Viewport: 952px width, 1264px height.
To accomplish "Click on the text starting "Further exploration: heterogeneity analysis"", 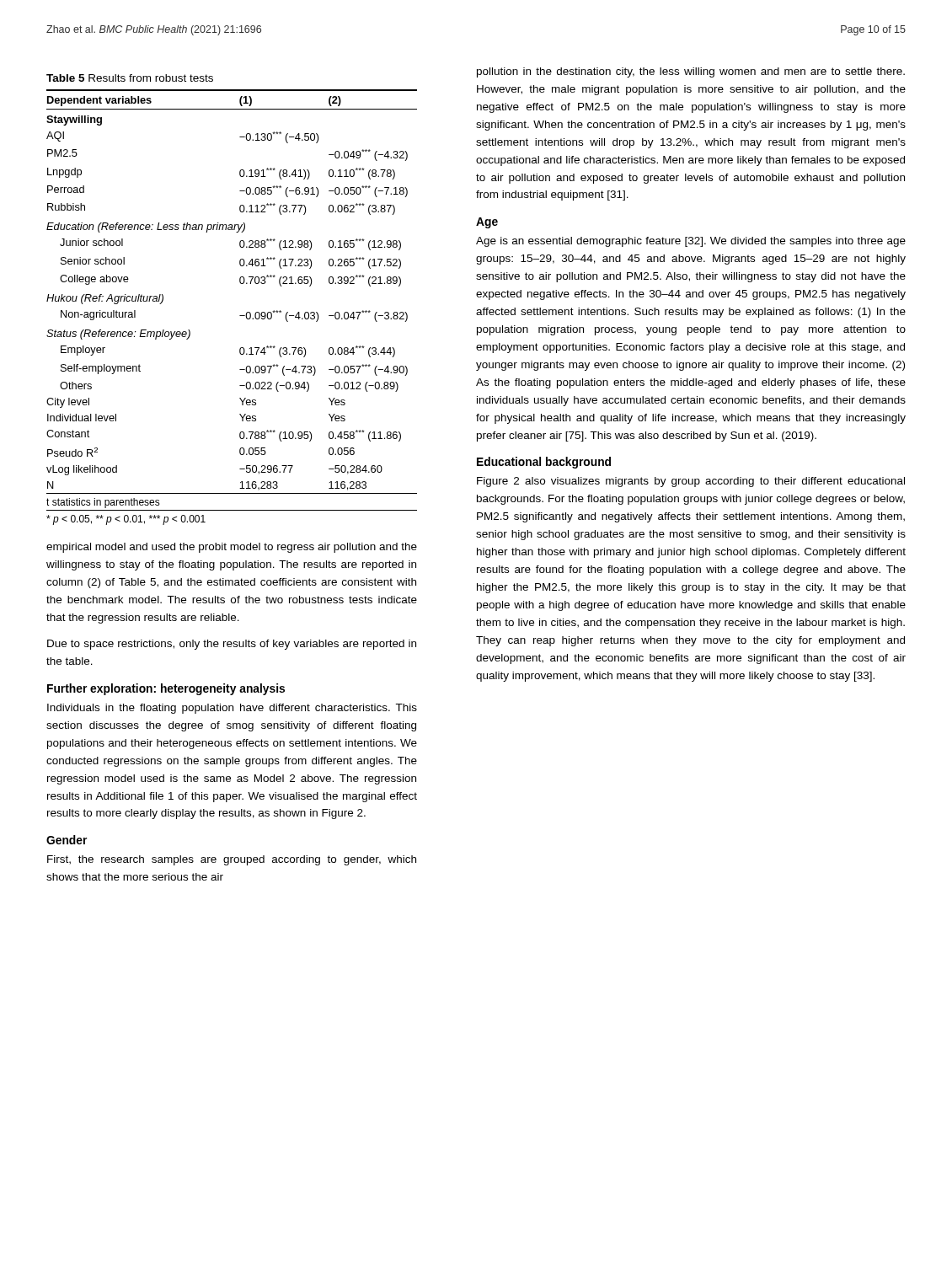I will pos(166,689).
